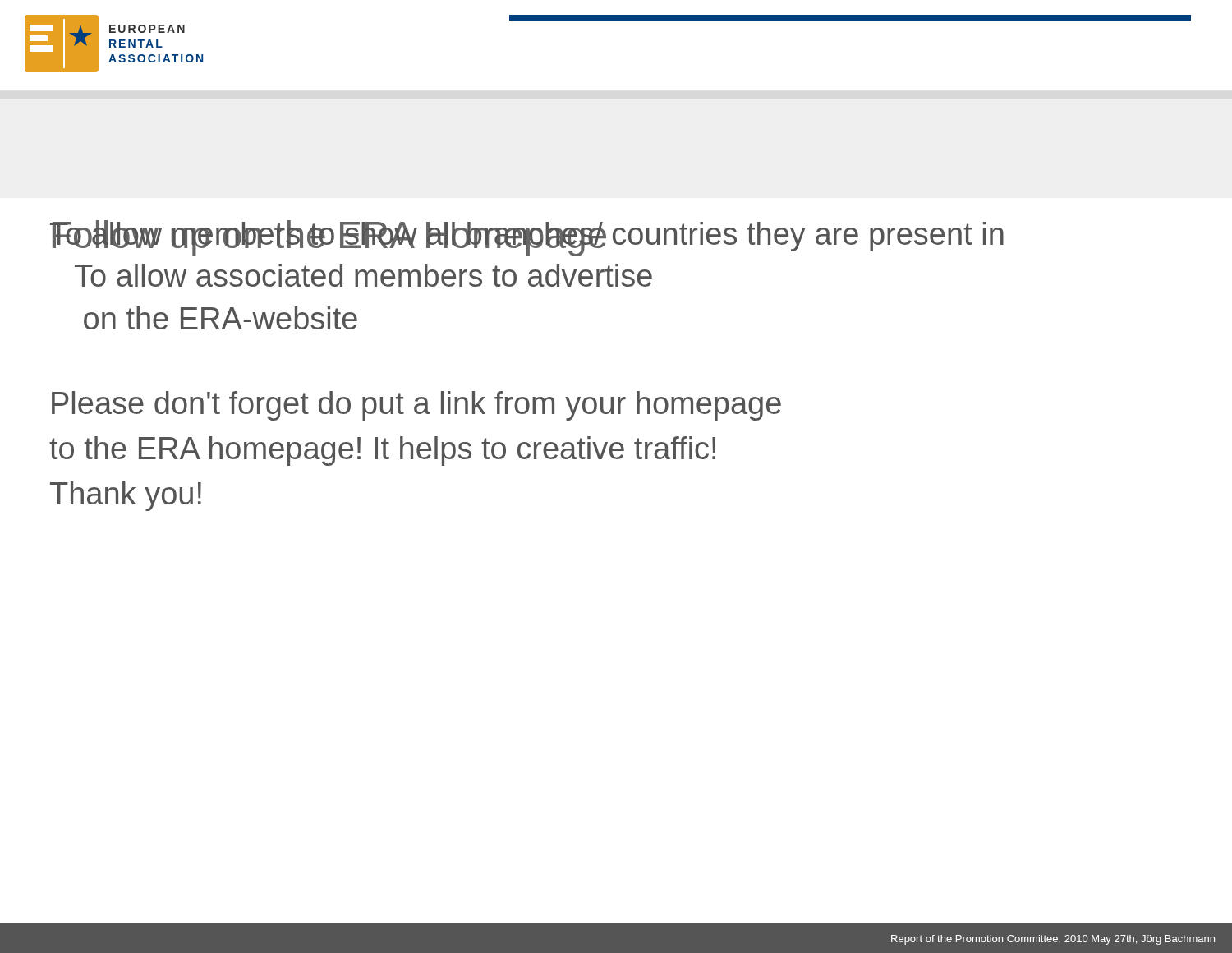Point to the passage starting "To allow associated members to advertise"
The width and height of the screenshot is (1232, 953).
(x=364, y=297)
